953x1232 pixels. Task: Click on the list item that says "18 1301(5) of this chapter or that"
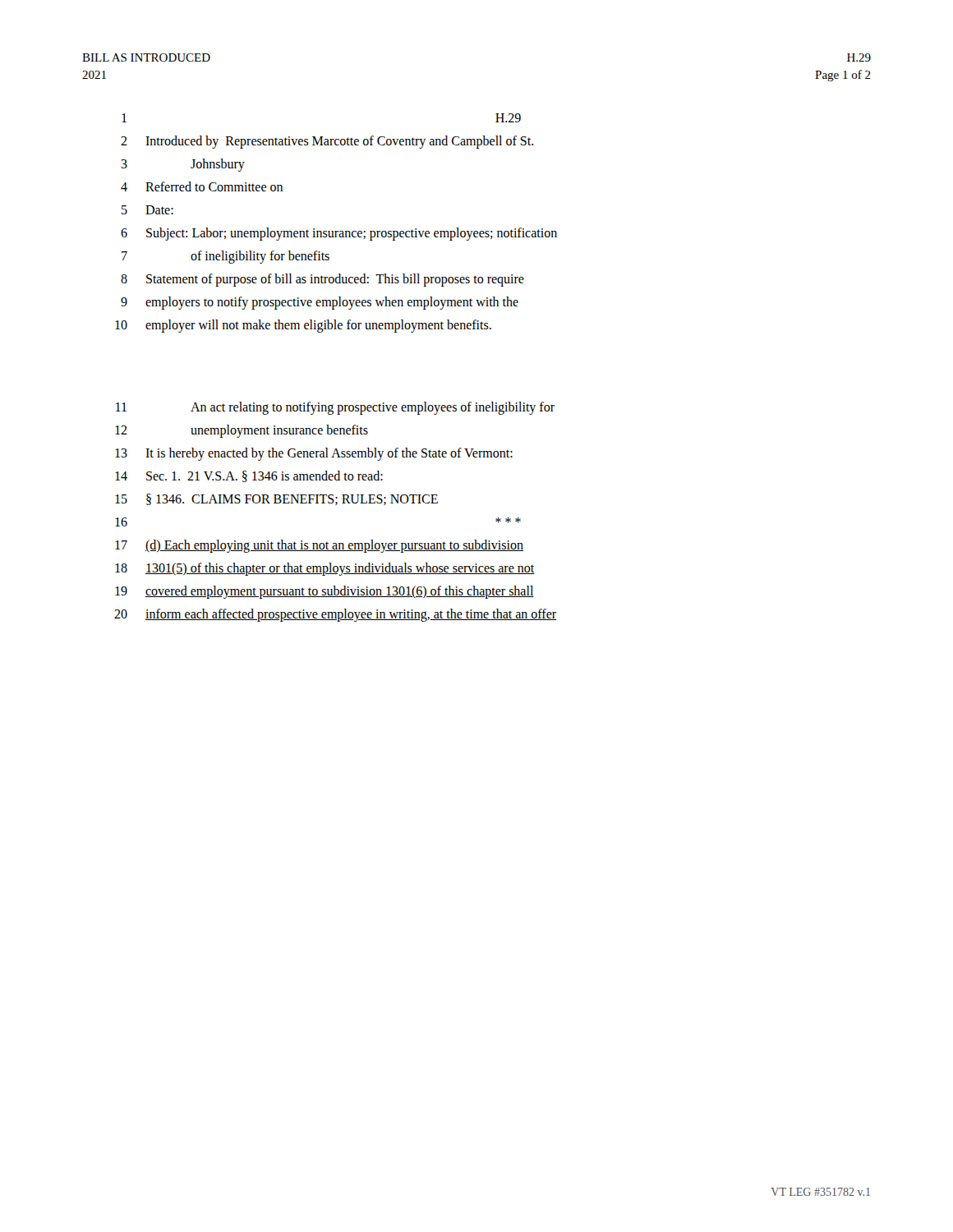click(x=476, y=568)
